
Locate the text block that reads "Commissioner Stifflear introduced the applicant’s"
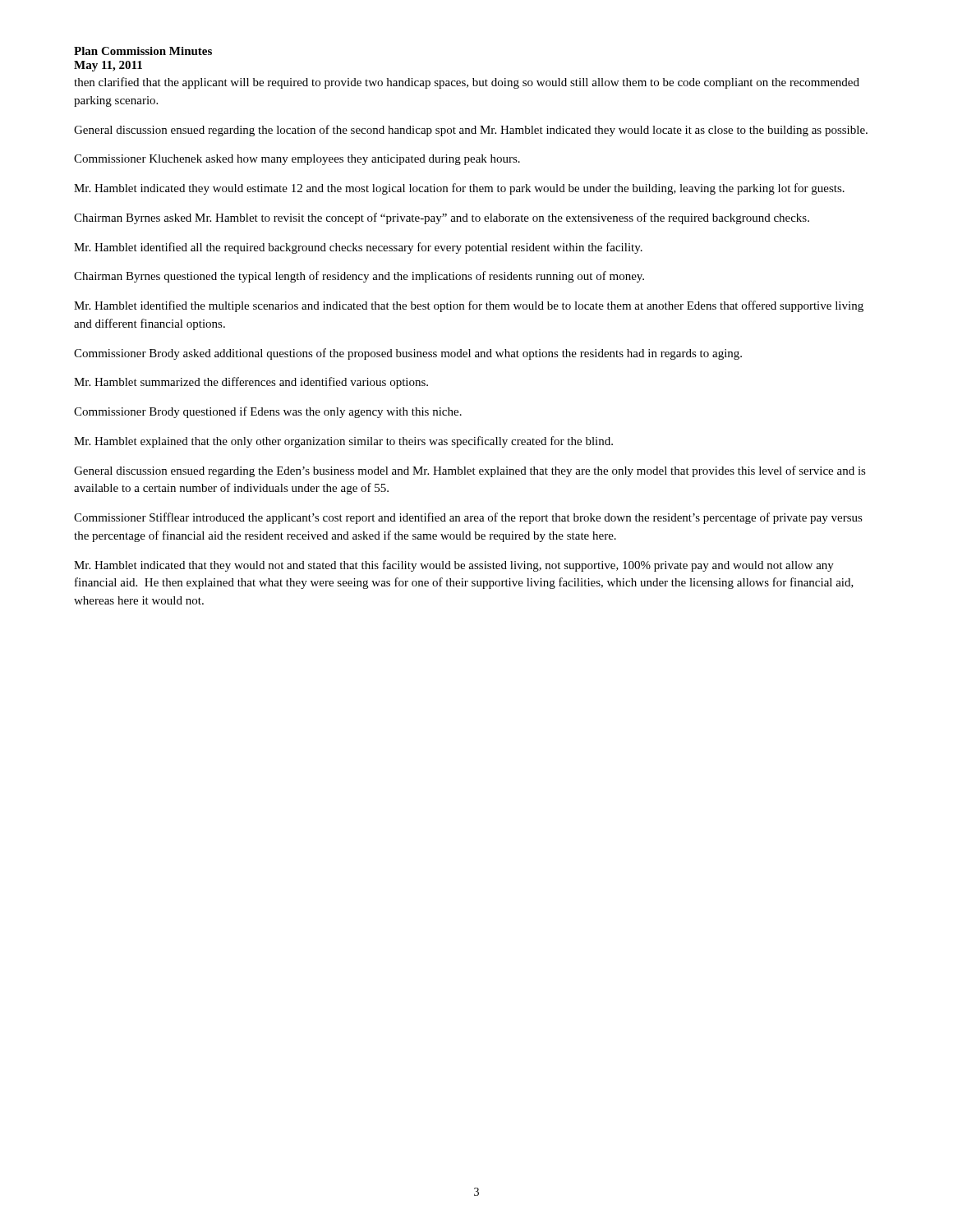[476, 527]
